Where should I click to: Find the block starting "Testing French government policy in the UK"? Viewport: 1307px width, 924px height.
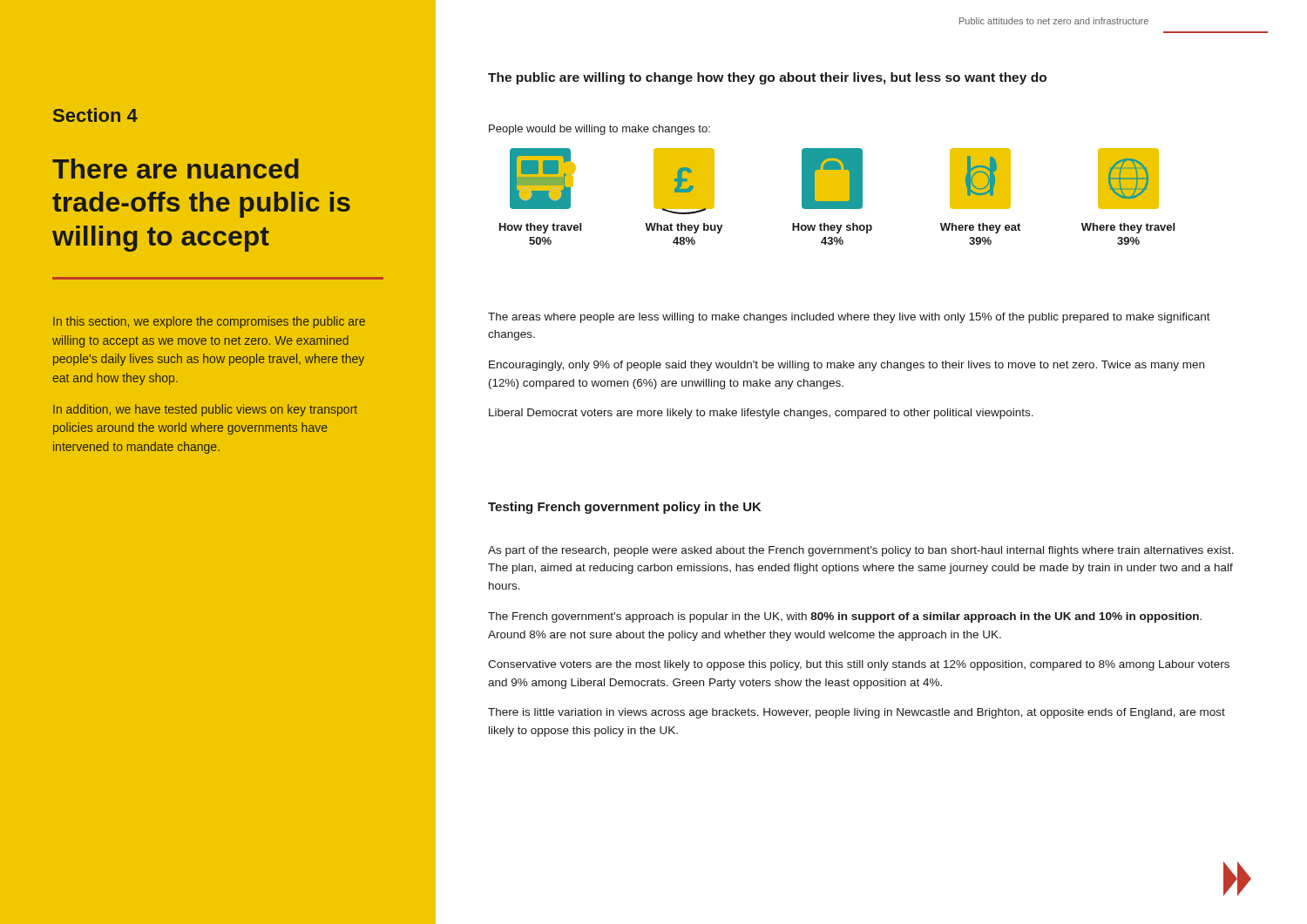pyautogui.click(x=625, y=506)
